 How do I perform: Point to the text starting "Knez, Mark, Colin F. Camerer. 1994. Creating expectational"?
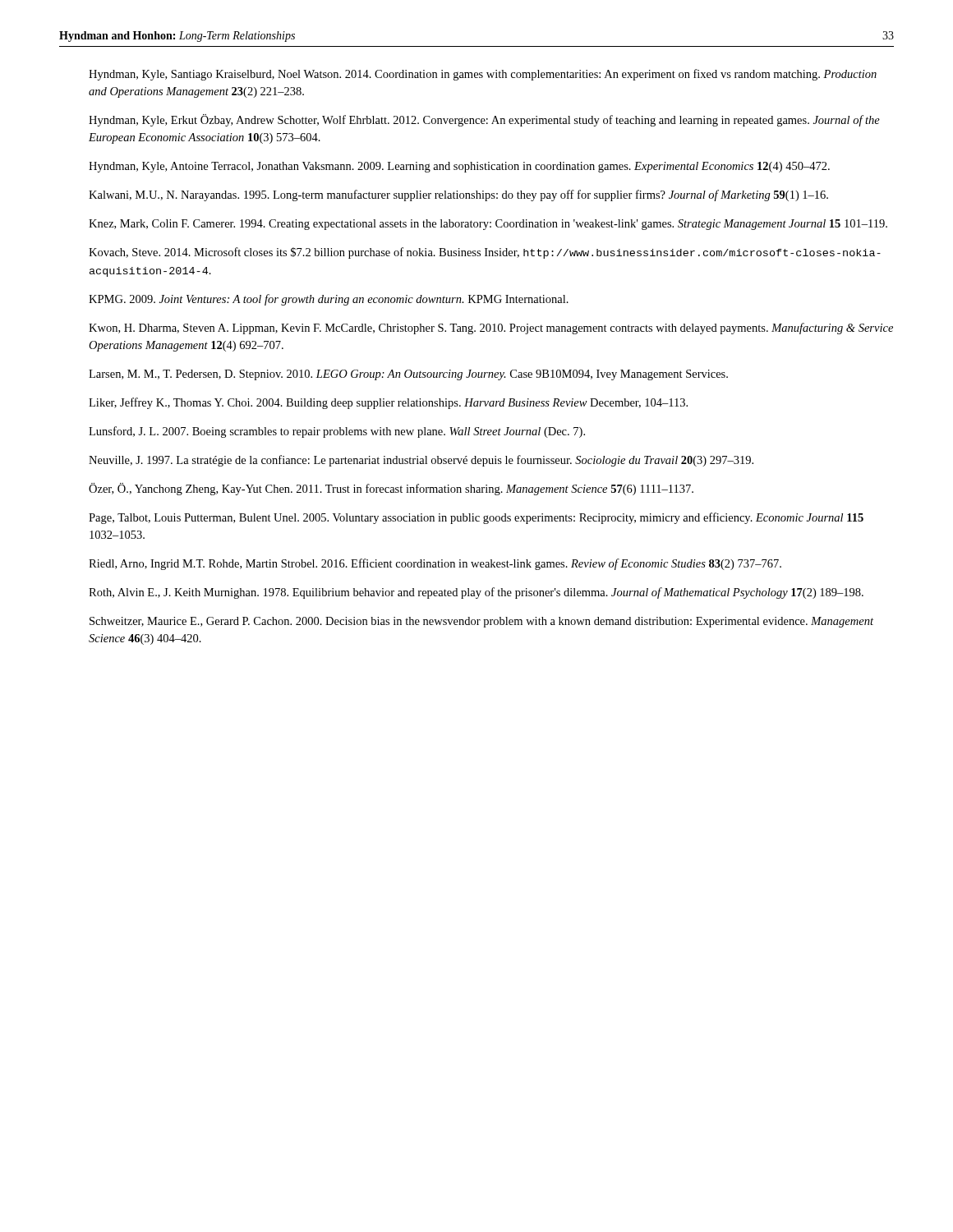tap(476, 224)
